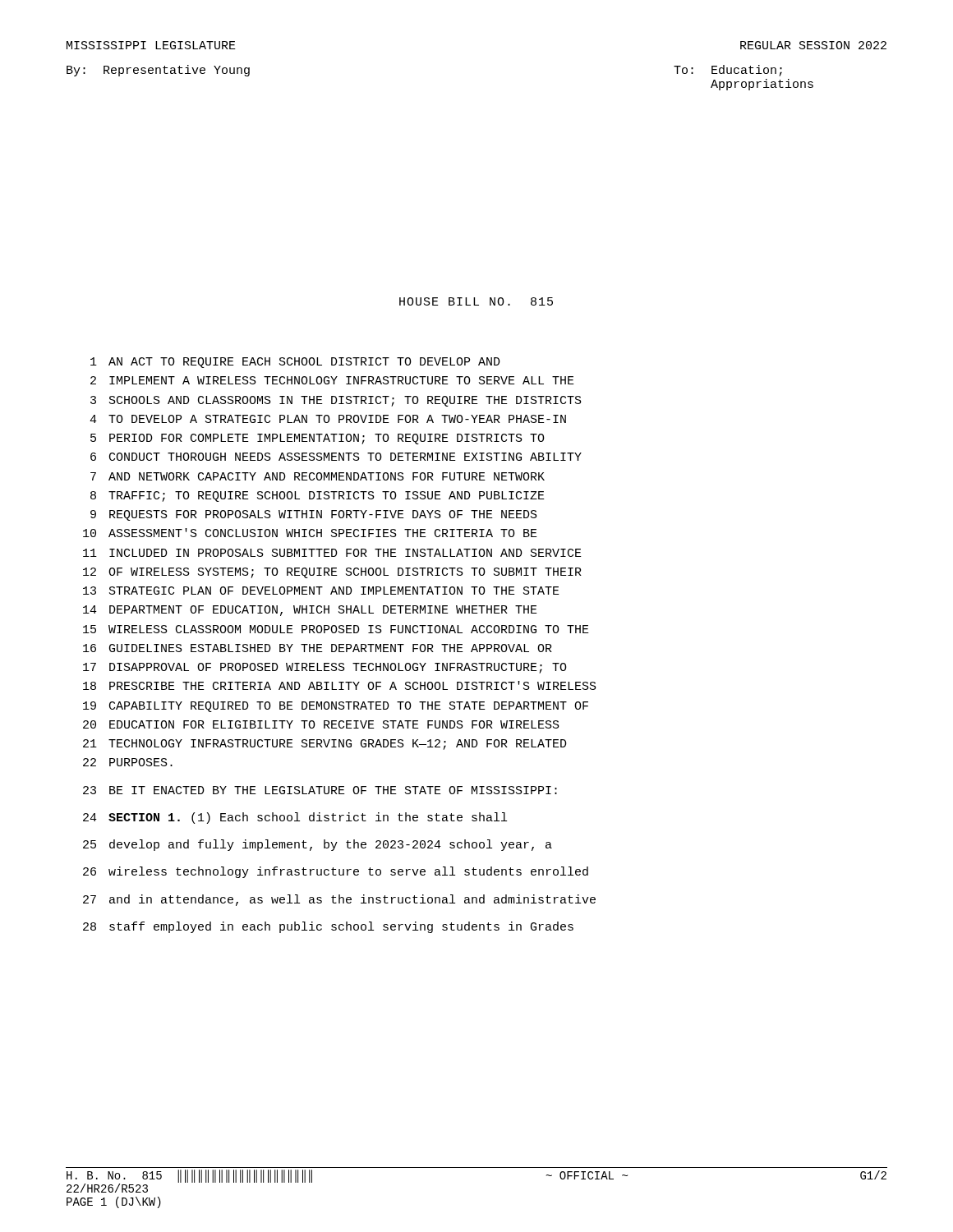Navigate to the element starting "28staff employed in each public"
953x1232 pixels.
coord(476,928)
